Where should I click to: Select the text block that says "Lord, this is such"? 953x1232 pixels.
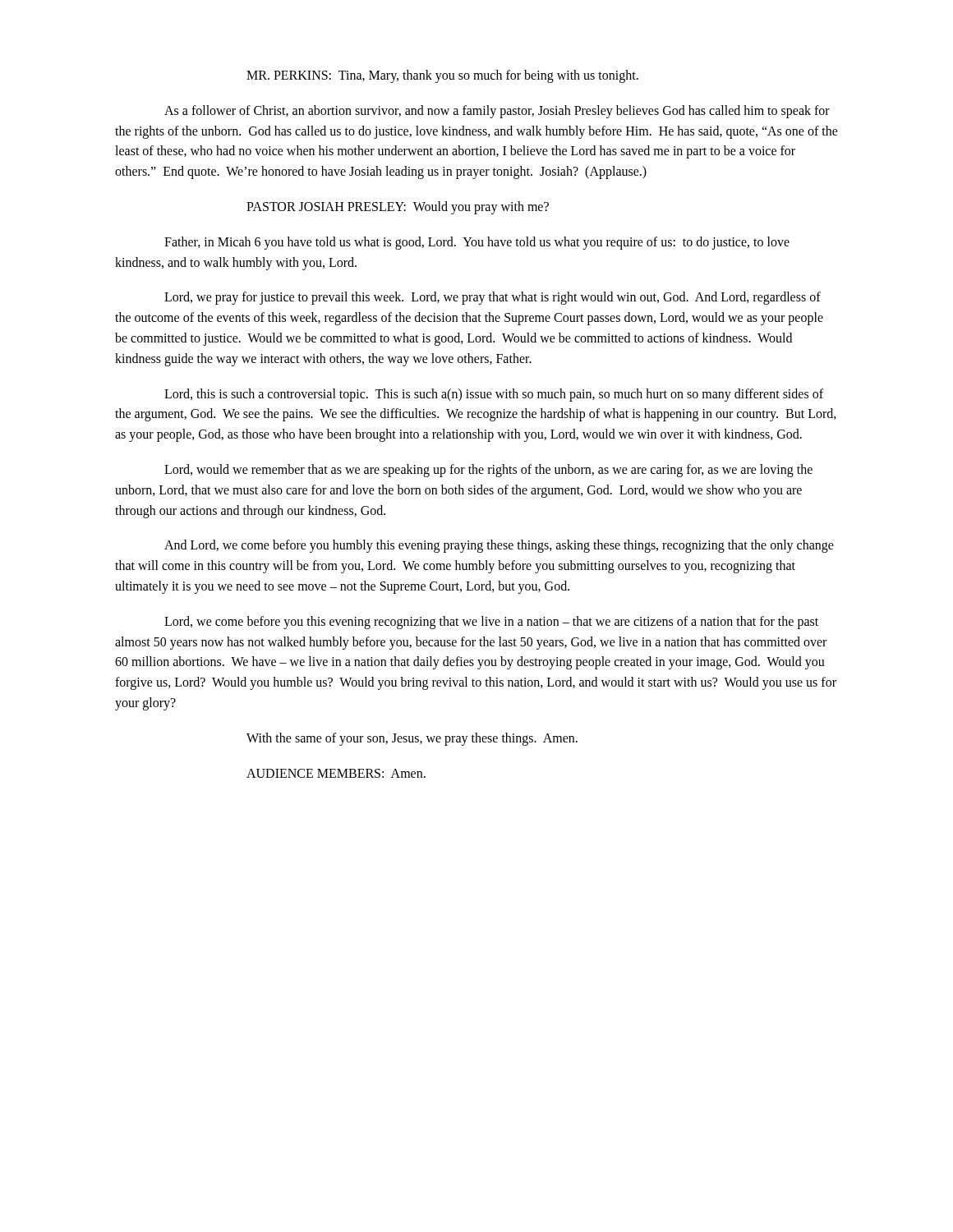click(x=476, y=414)
